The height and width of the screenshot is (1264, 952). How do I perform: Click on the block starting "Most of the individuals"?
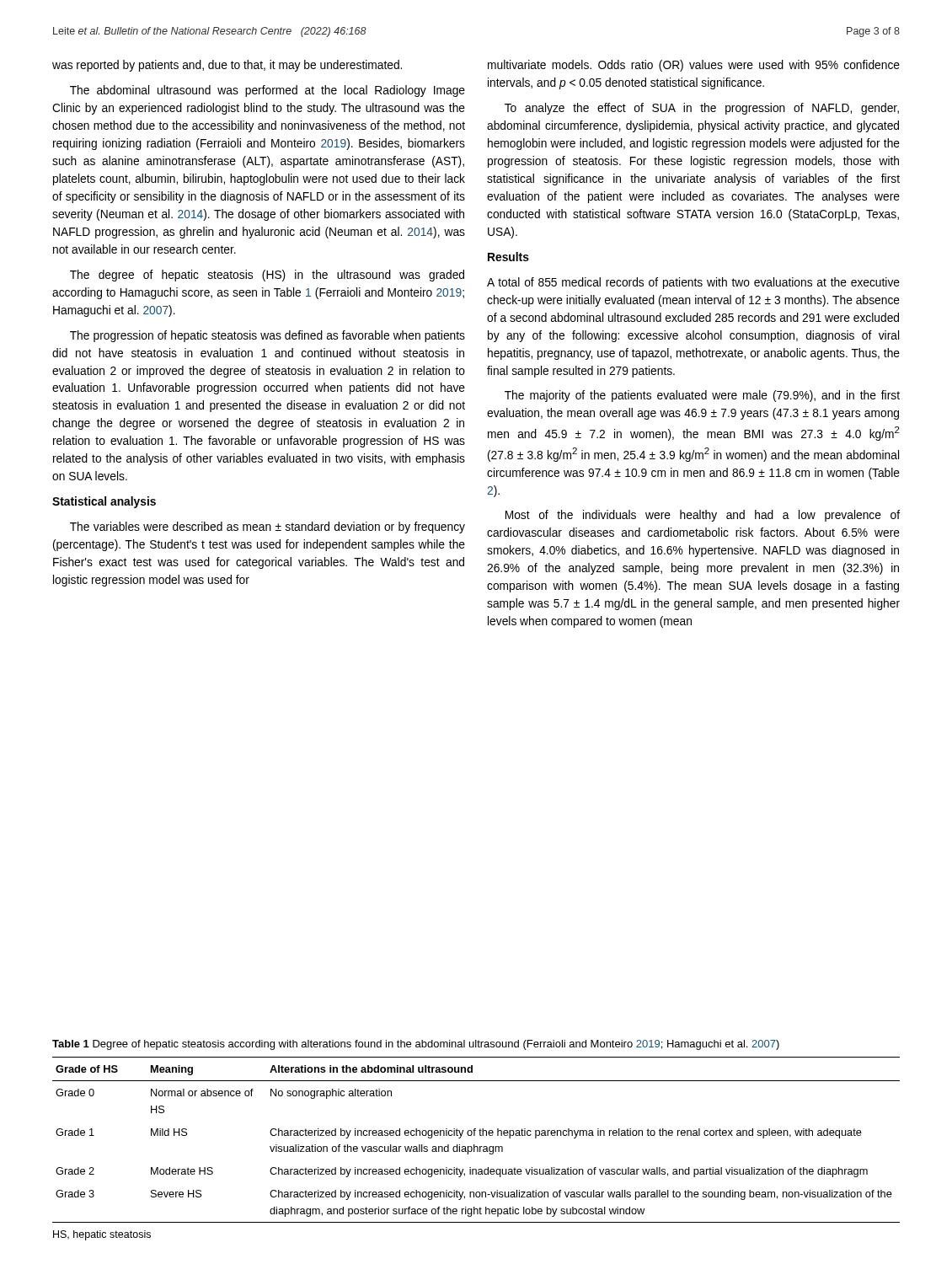click(x=693, y=569)
